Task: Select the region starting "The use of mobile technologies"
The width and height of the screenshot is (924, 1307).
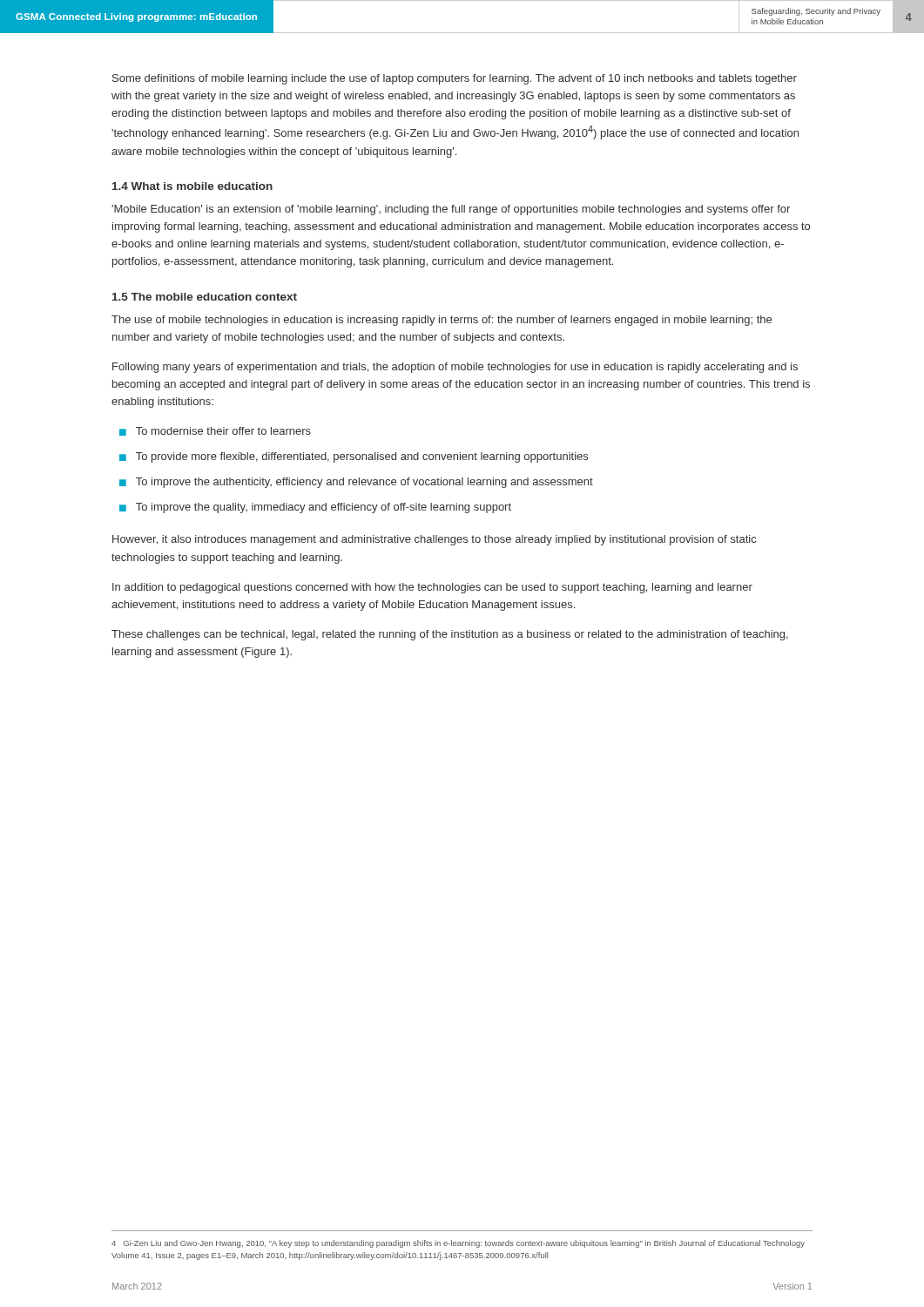Action: (442, 328)
